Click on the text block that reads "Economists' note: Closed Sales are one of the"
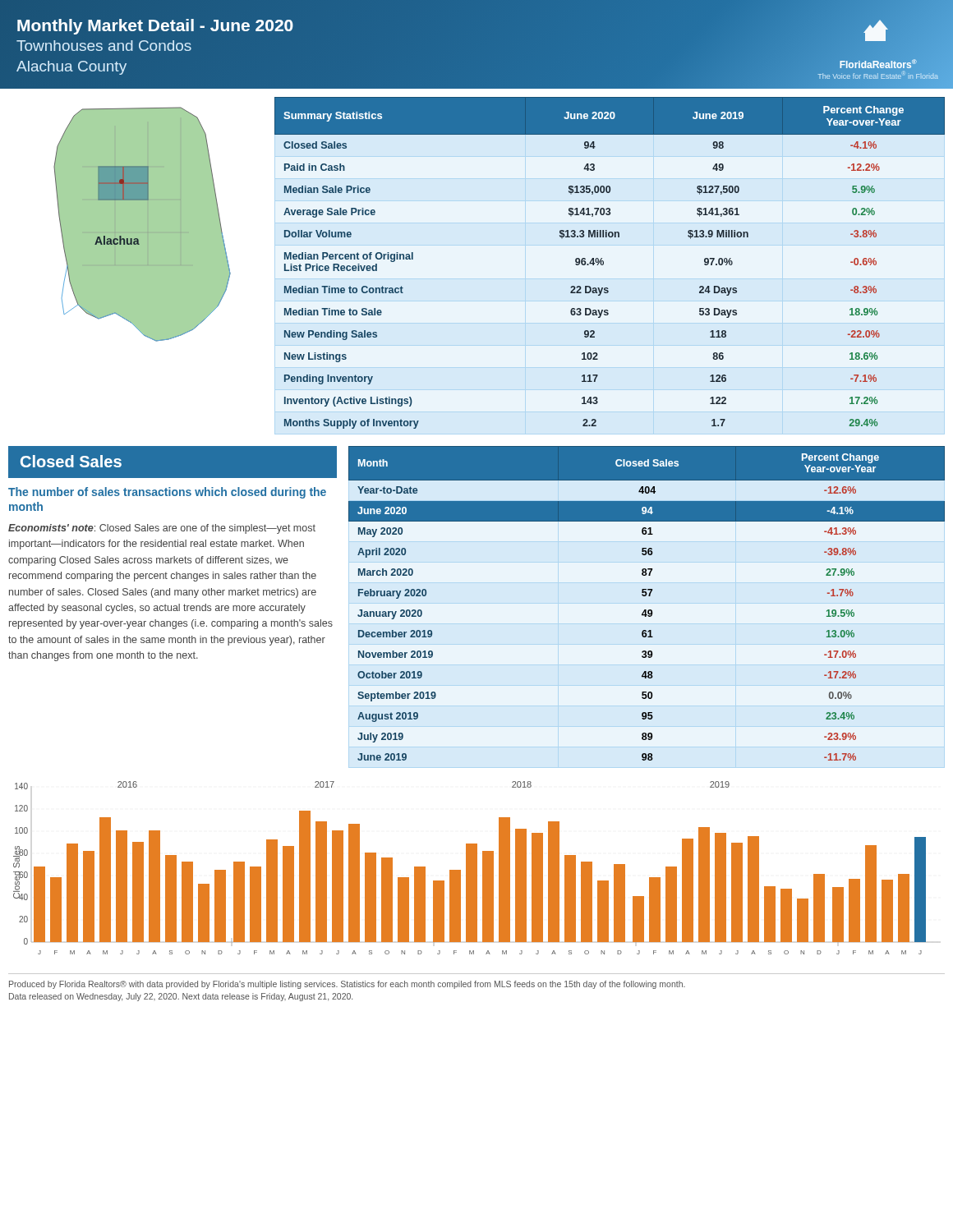 (x=172, y=592)
